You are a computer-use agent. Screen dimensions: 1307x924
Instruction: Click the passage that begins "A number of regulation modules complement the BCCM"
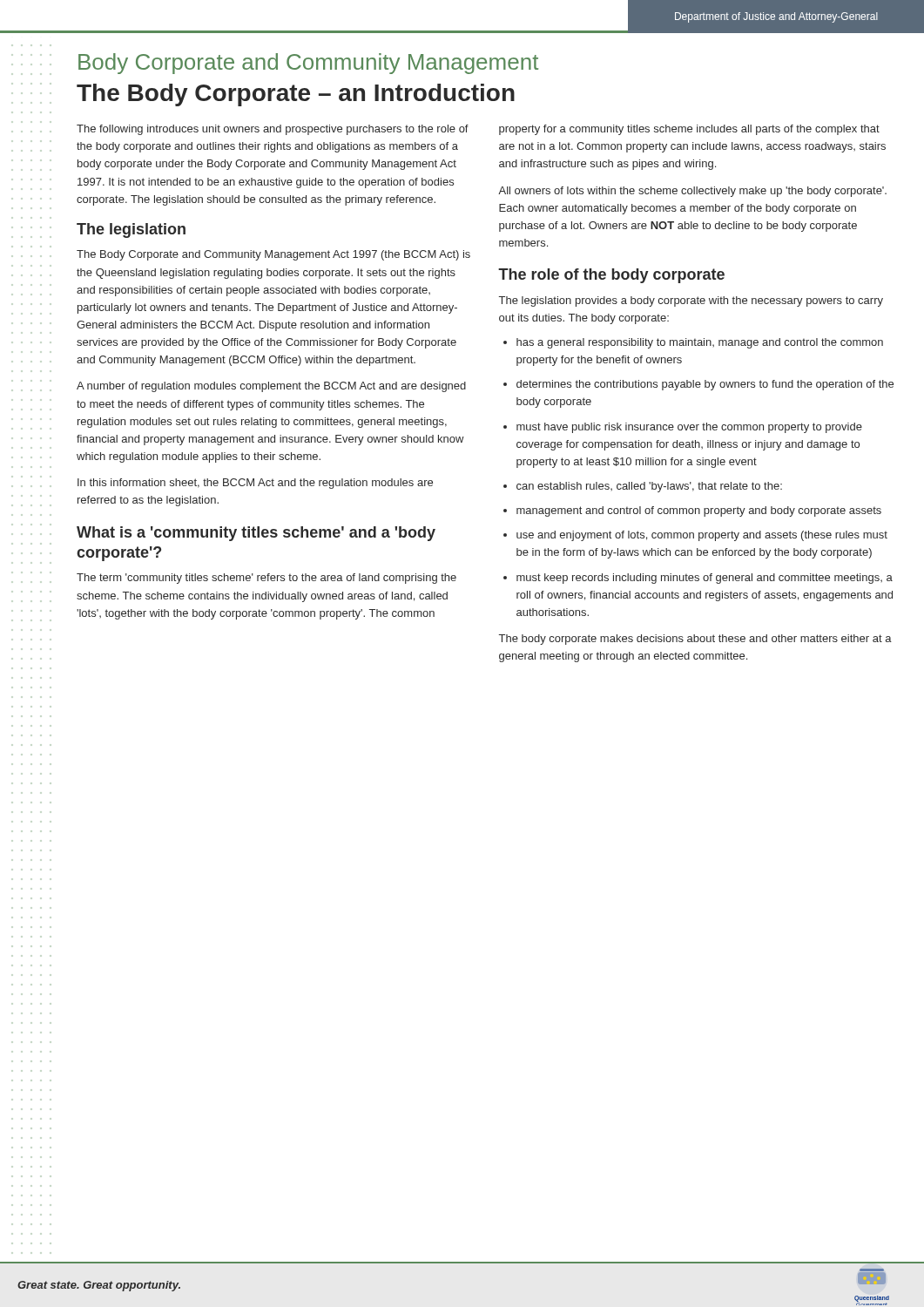271,421
